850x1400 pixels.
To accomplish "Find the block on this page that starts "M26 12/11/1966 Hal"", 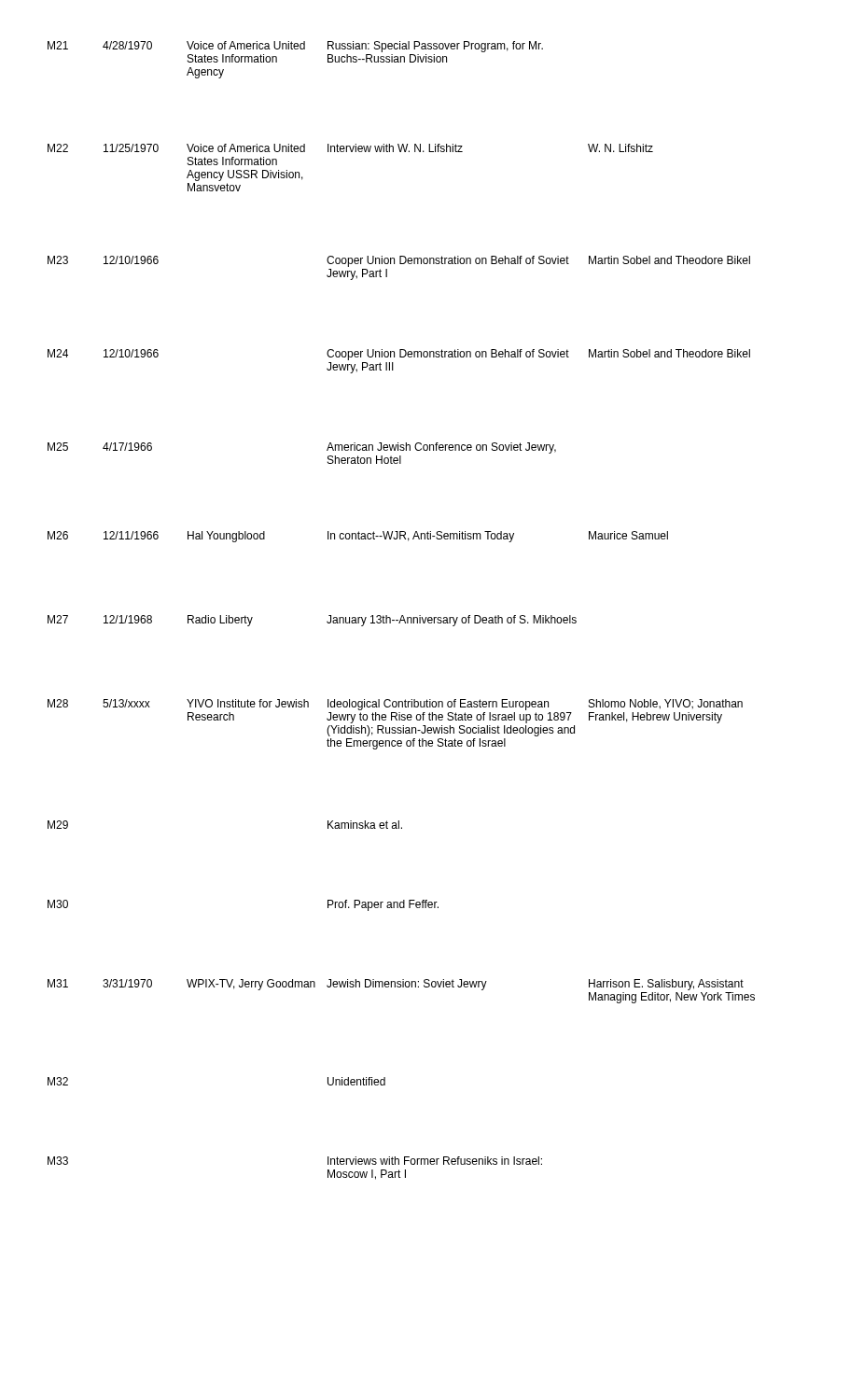I will (406, 535).
